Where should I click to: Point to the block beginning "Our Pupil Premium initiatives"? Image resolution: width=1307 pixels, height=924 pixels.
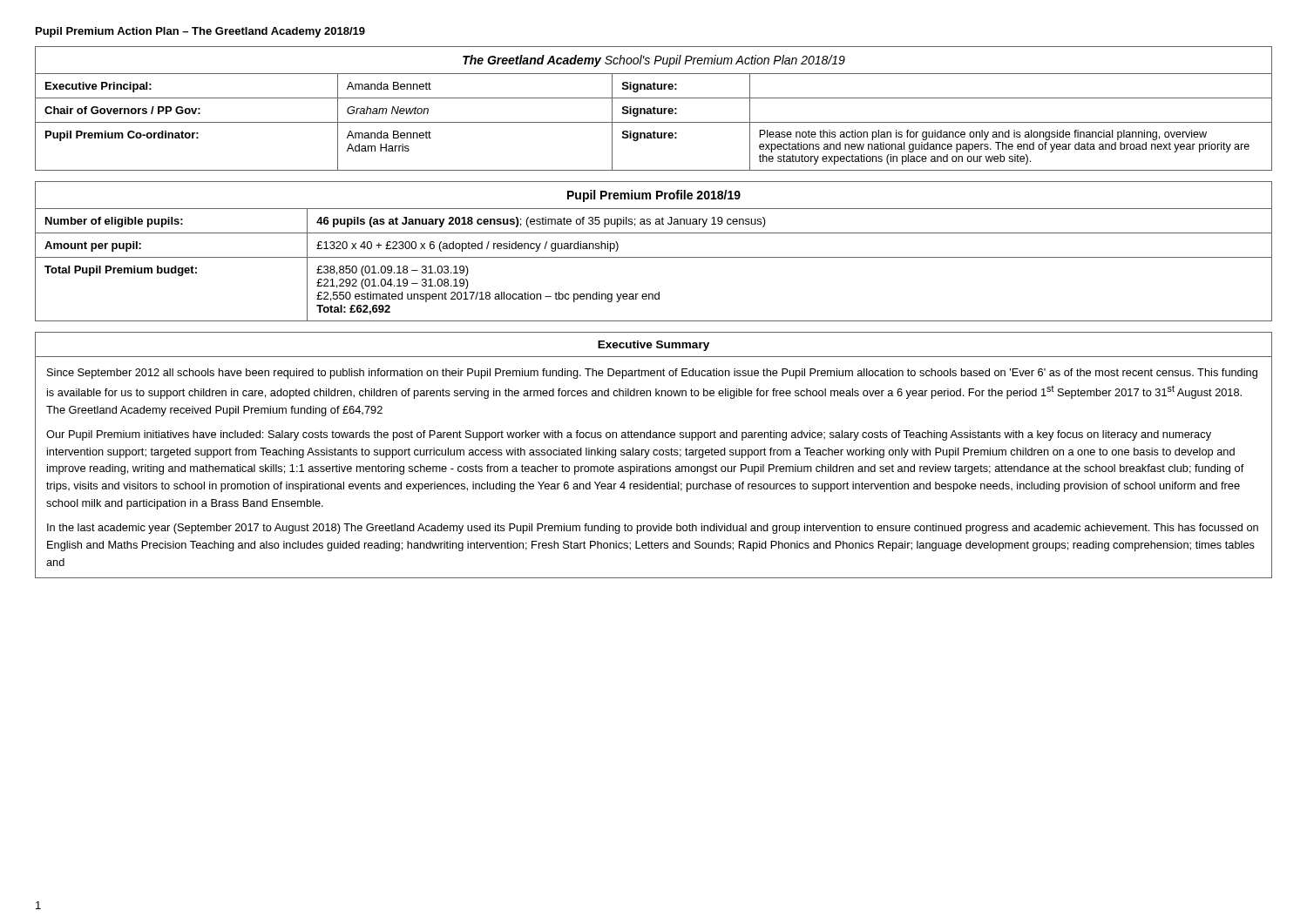[x=645, y=468]
